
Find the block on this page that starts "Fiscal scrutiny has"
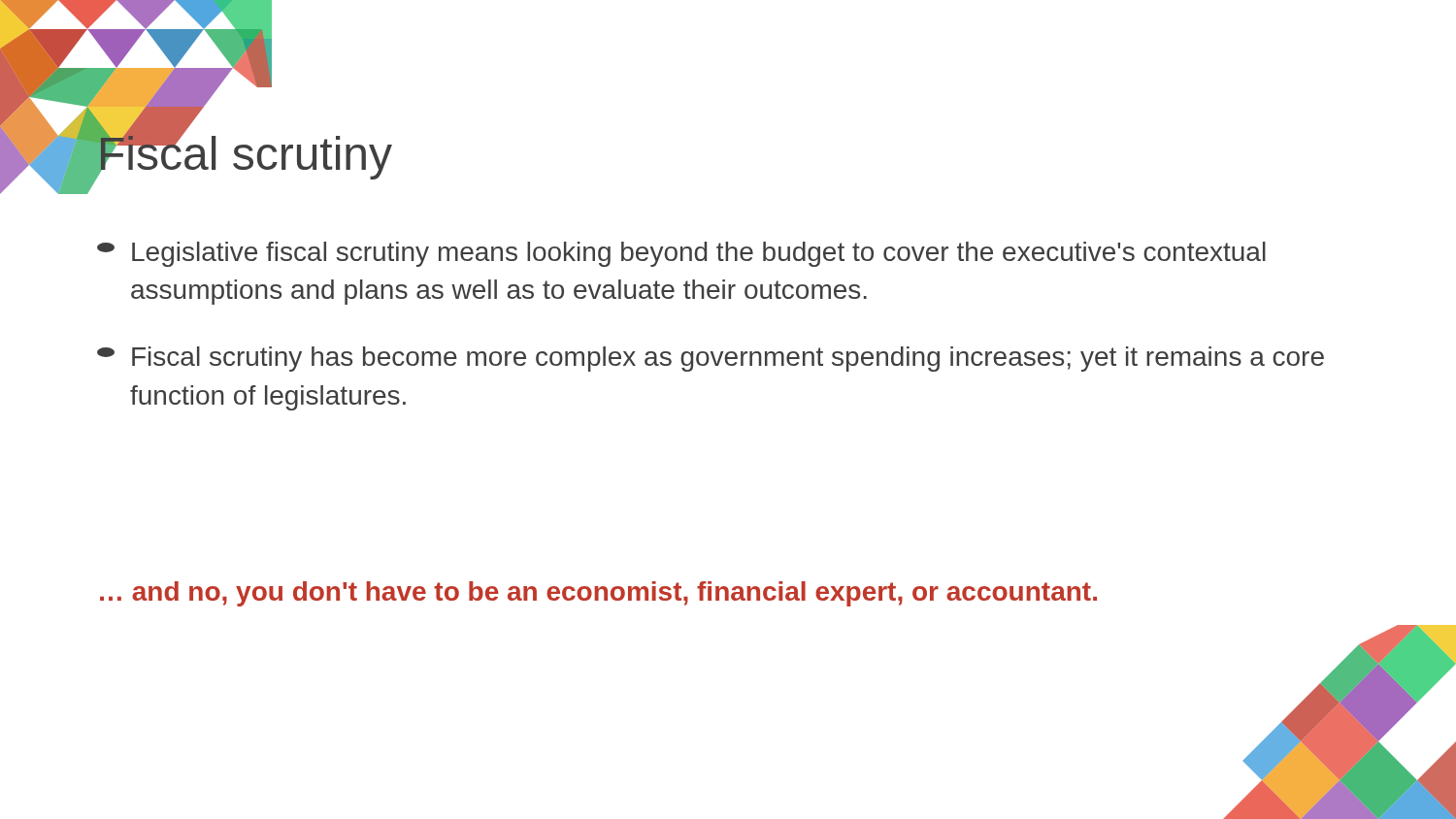(718, 376)
